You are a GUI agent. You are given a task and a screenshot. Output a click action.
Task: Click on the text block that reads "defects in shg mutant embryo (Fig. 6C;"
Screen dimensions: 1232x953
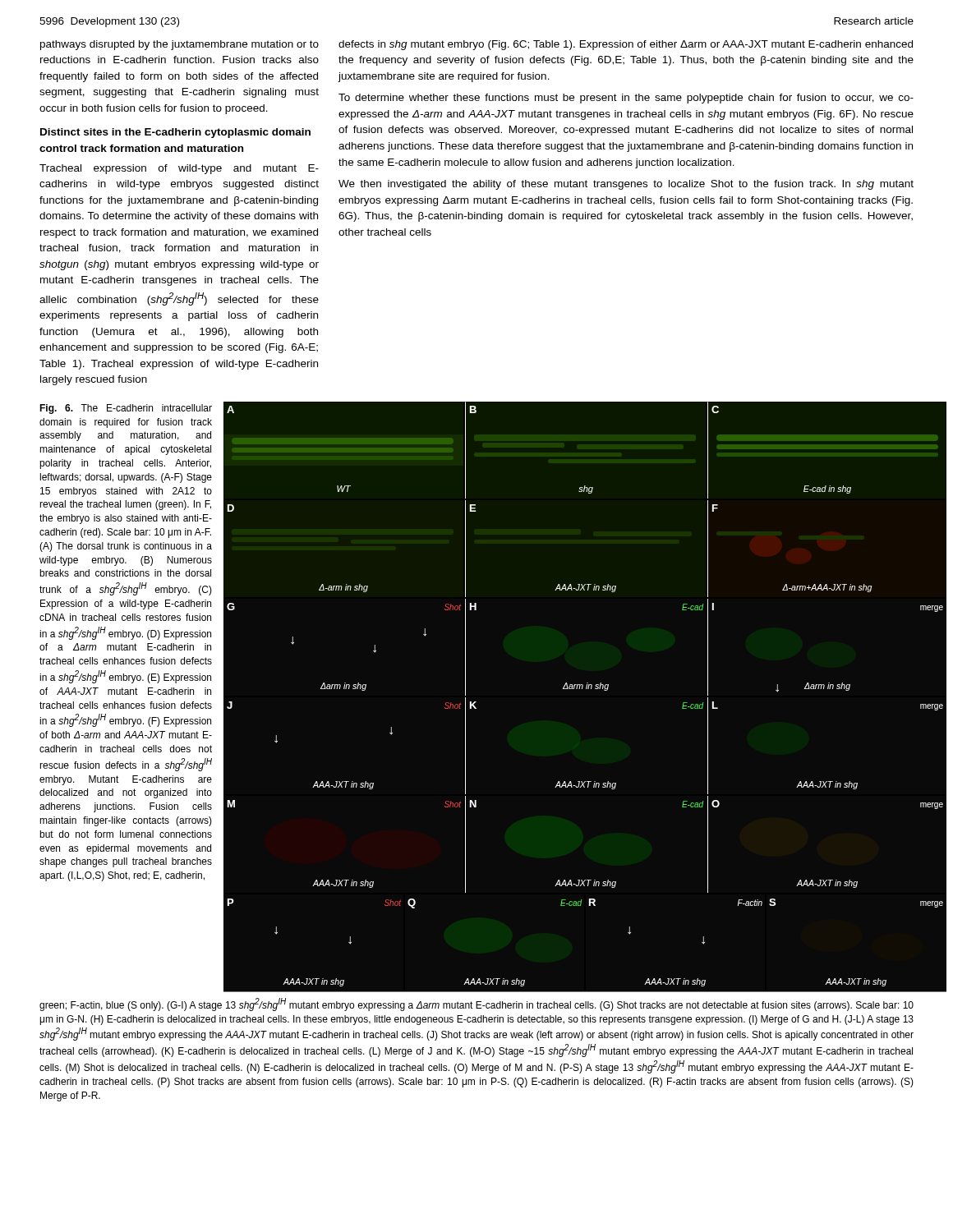coord(626,138)
